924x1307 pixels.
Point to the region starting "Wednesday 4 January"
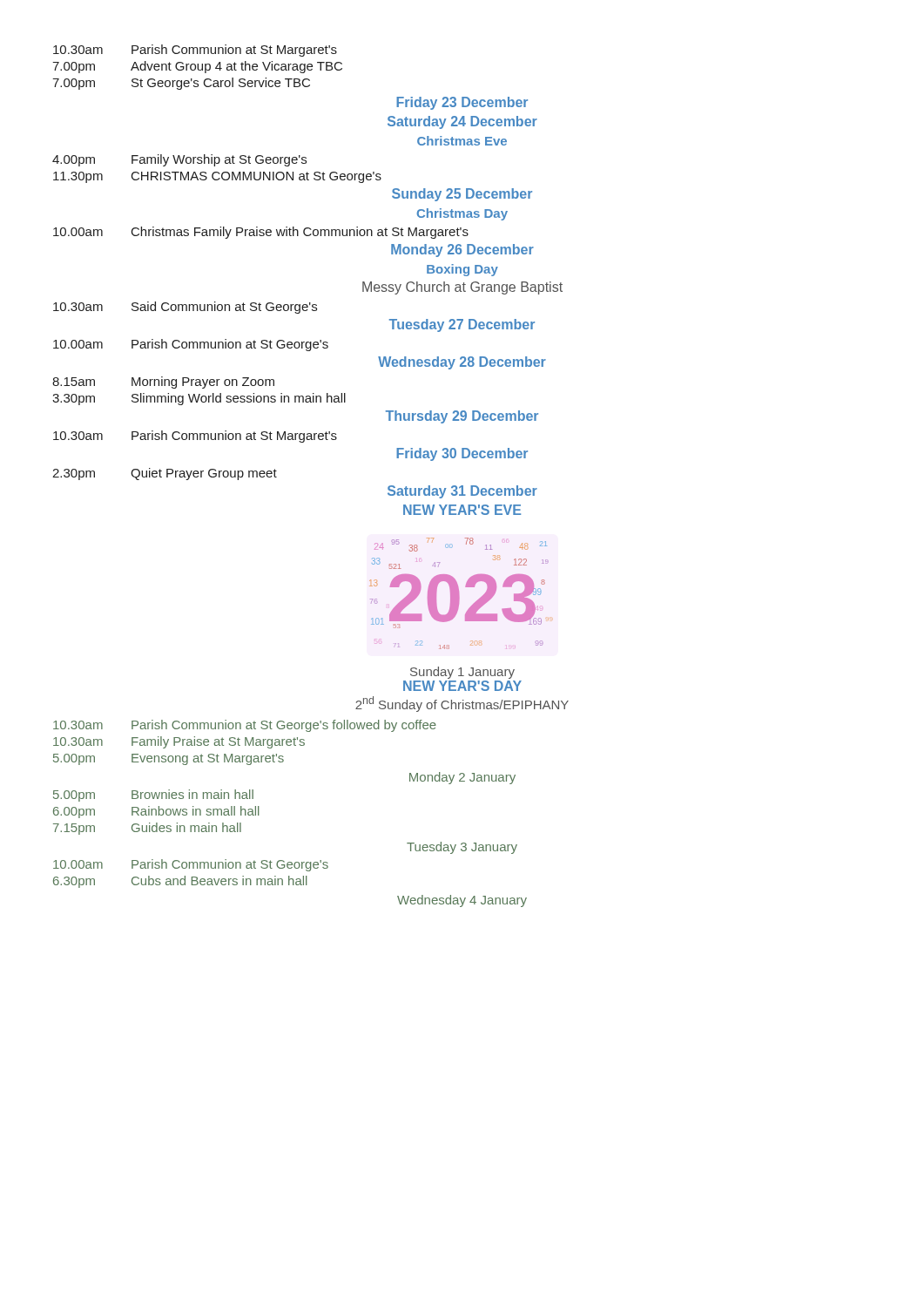coord(462,900)
